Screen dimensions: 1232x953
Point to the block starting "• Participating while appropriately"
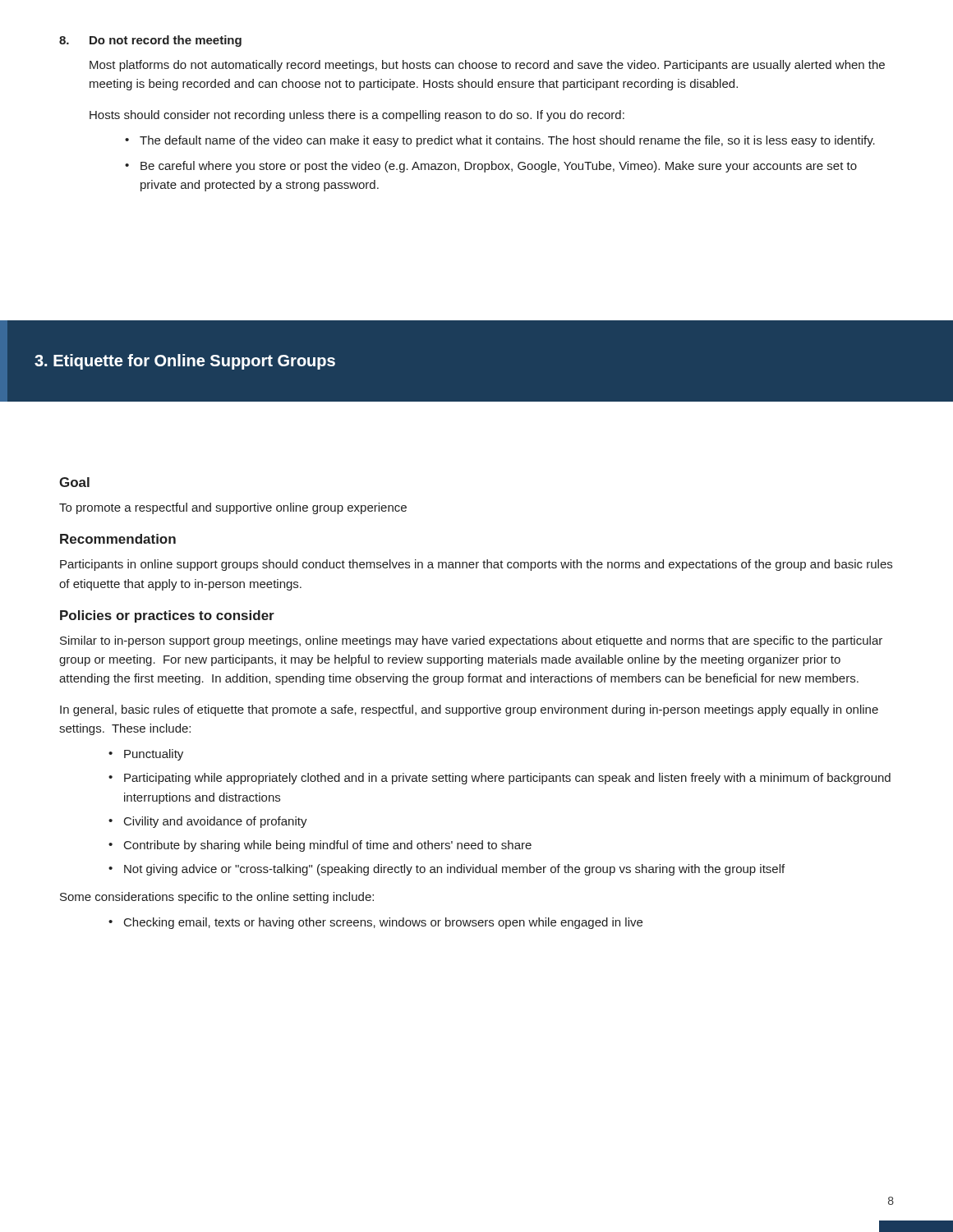501,787
